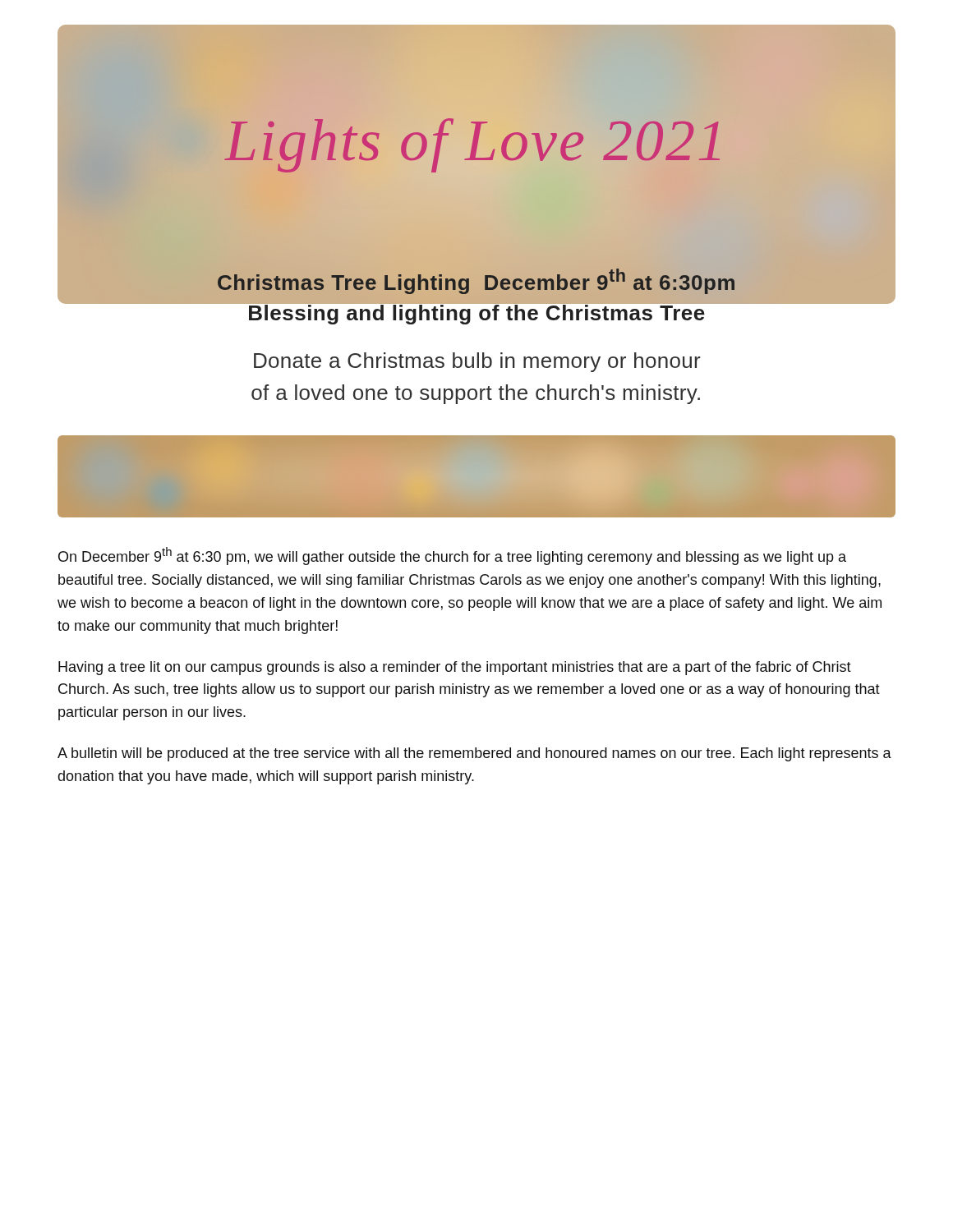Click on the element starting "Having a tree lit on our campus grounds"
The image size is (953, 1232).
click(x=476, y=690)
